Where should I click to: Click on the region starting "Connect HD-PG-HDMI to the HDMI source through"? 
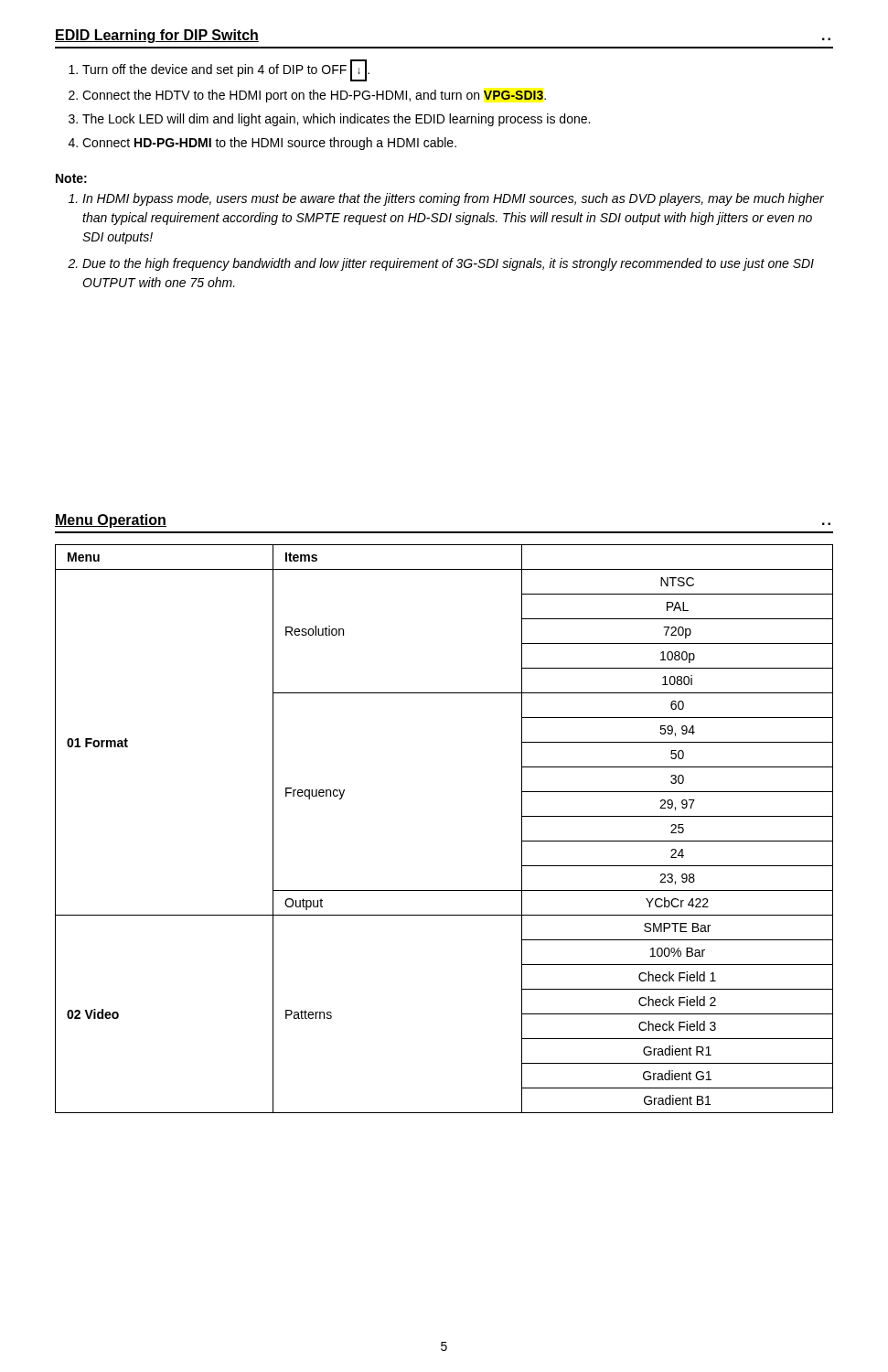[x=270, y=143]
